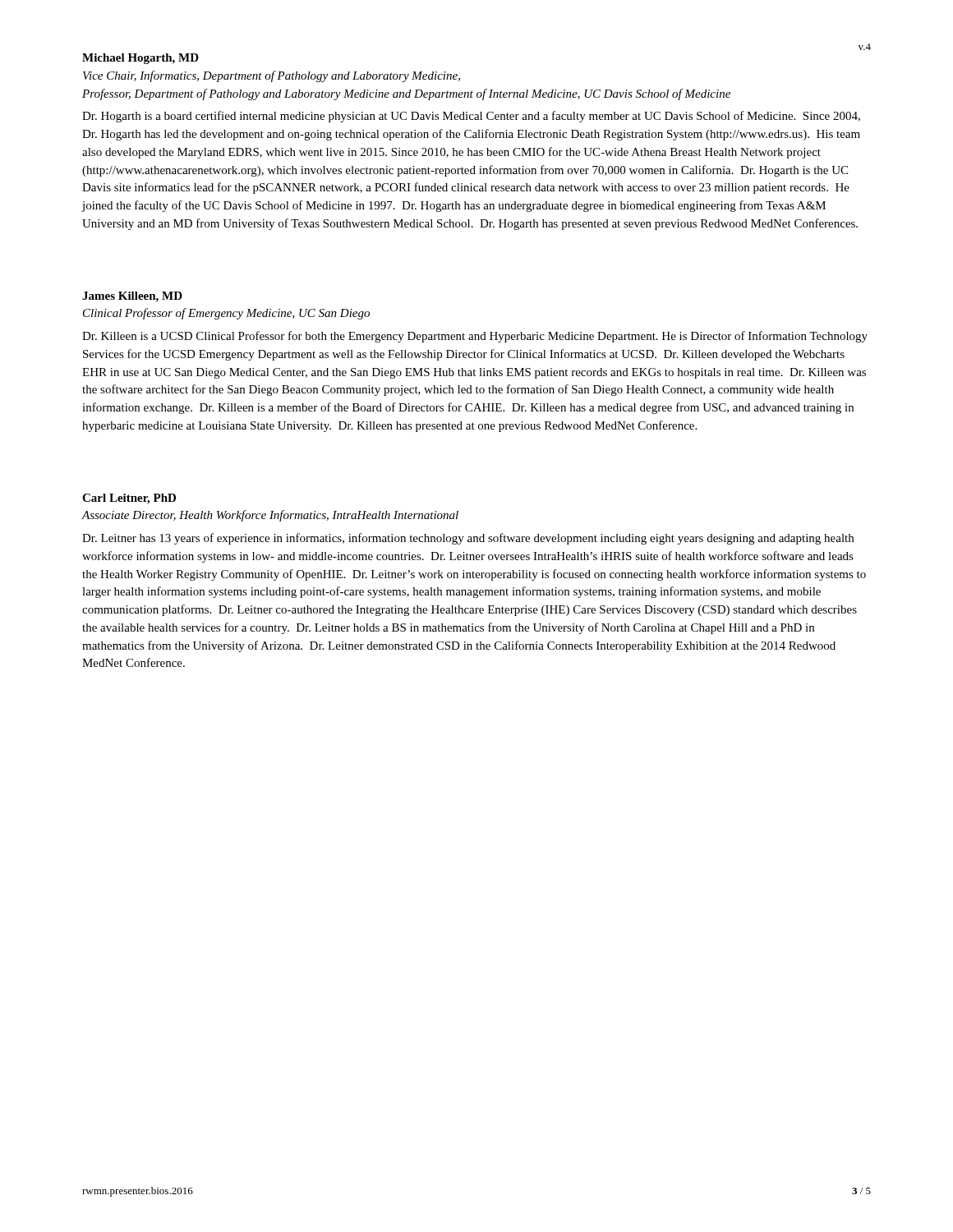Locate the section header that reads "James Killeen, MD"
Image resolution: width=953 pixels, height=1232 pixels.
point(132,295)
